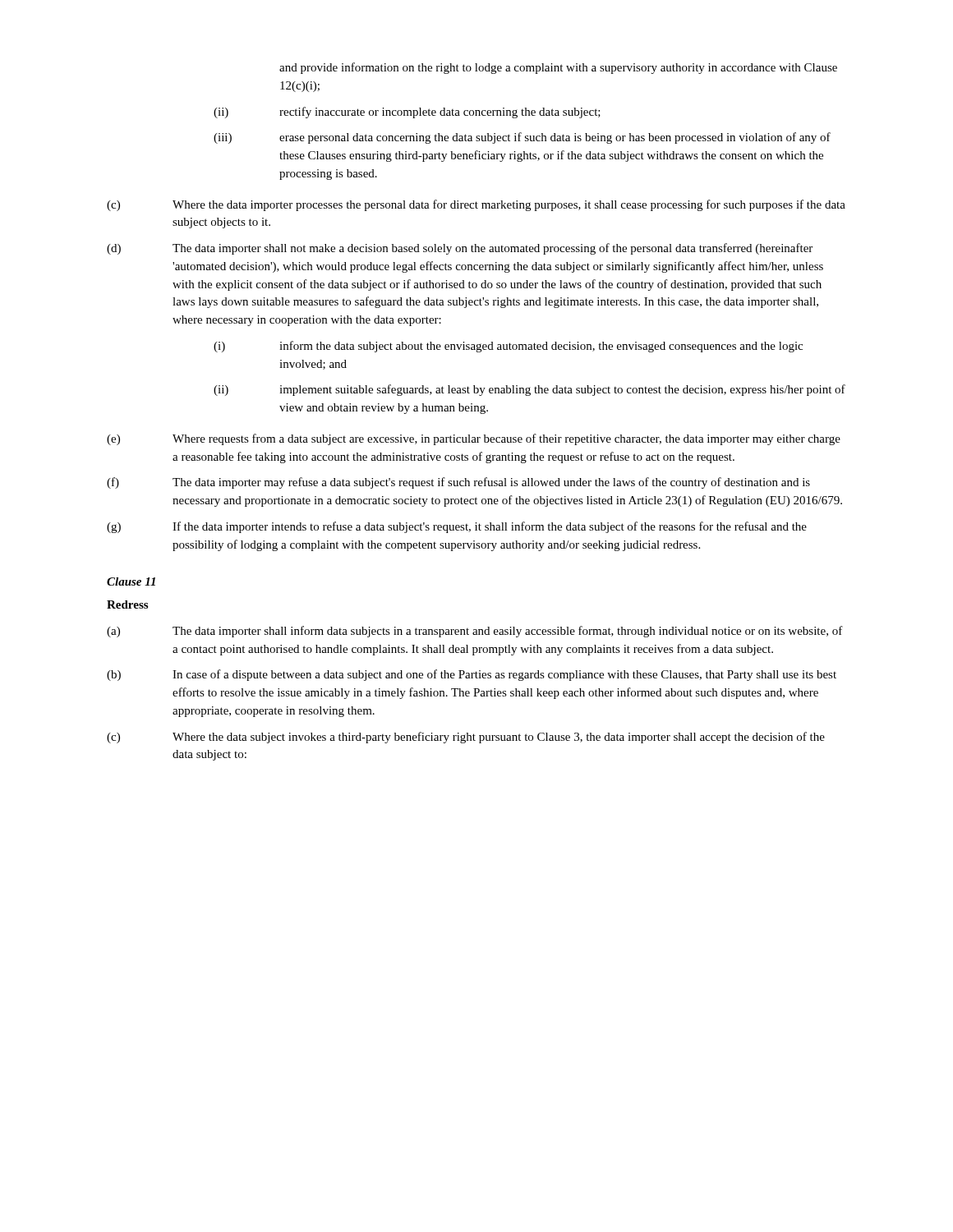Navigate to the passage starting "(g) If the data"

click(476, 536)
